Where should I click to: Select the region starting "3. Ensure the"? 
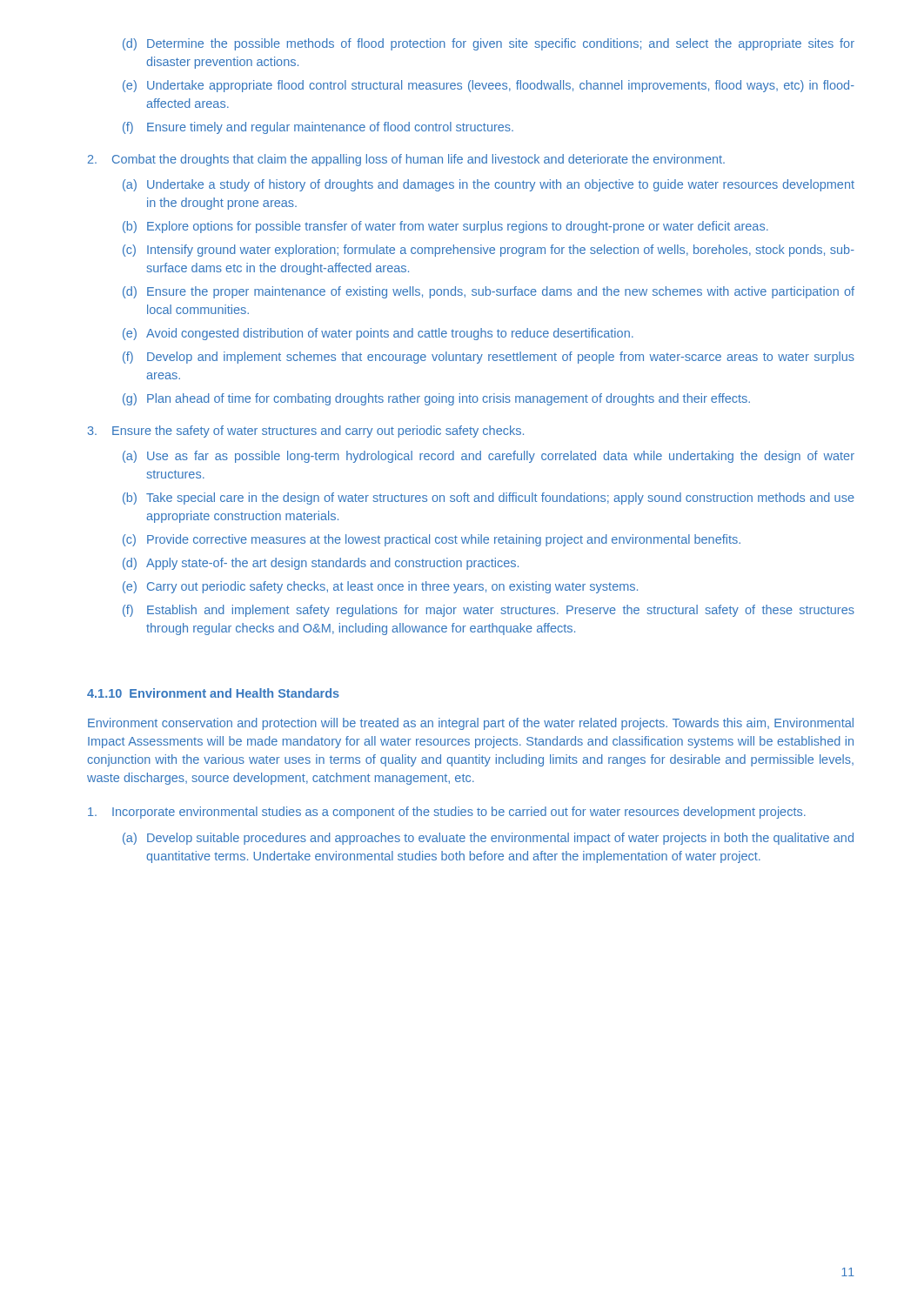point(471,431)
